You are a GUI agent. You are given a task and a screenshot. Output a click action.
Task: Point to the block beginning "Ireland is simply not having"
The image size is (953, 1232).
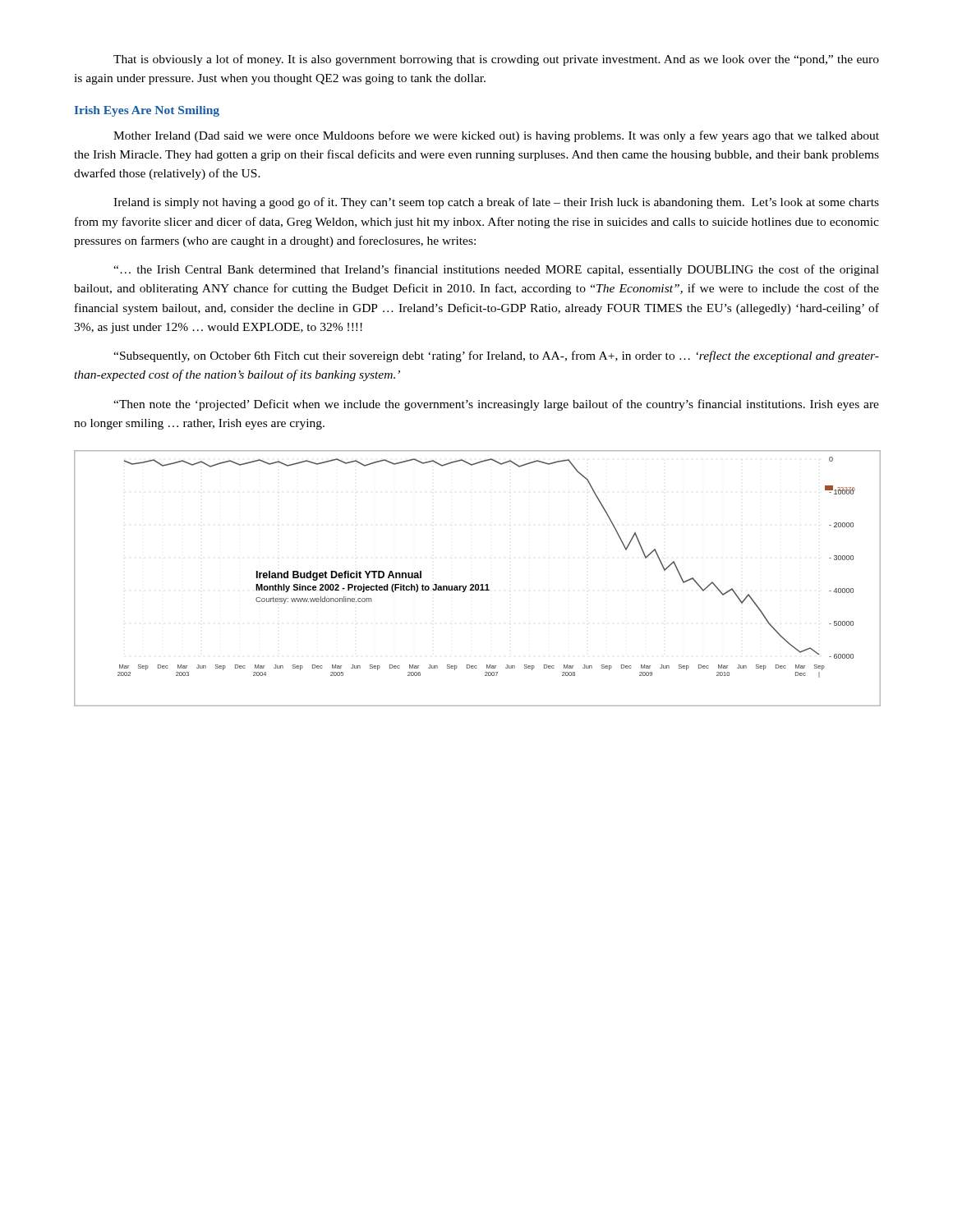pos(476,221)
